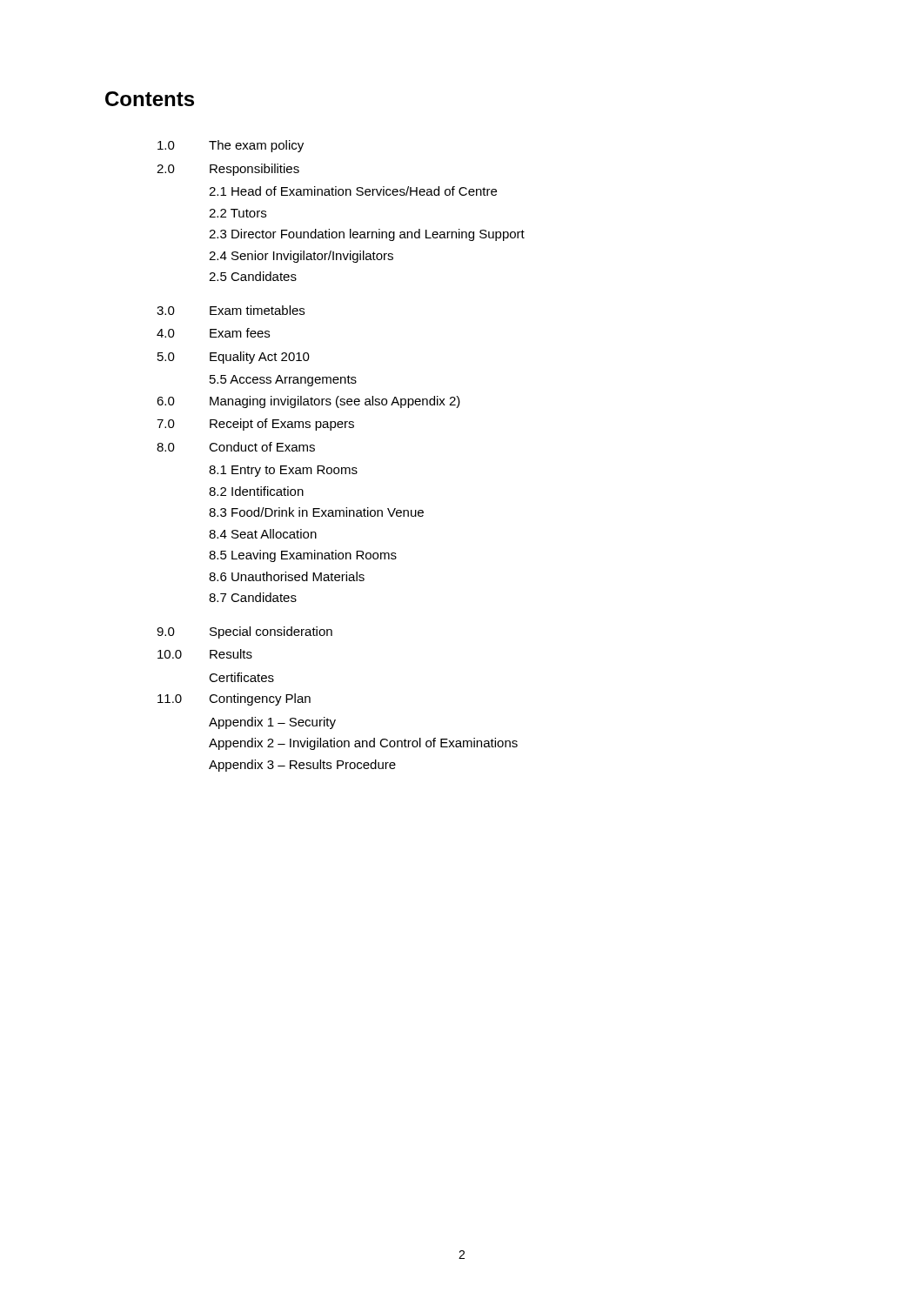Locate the text block starting "9.0 Special consideration"
Image resolution: width=924 pixels, height=1305 pixels.
(x=244, y=632)
